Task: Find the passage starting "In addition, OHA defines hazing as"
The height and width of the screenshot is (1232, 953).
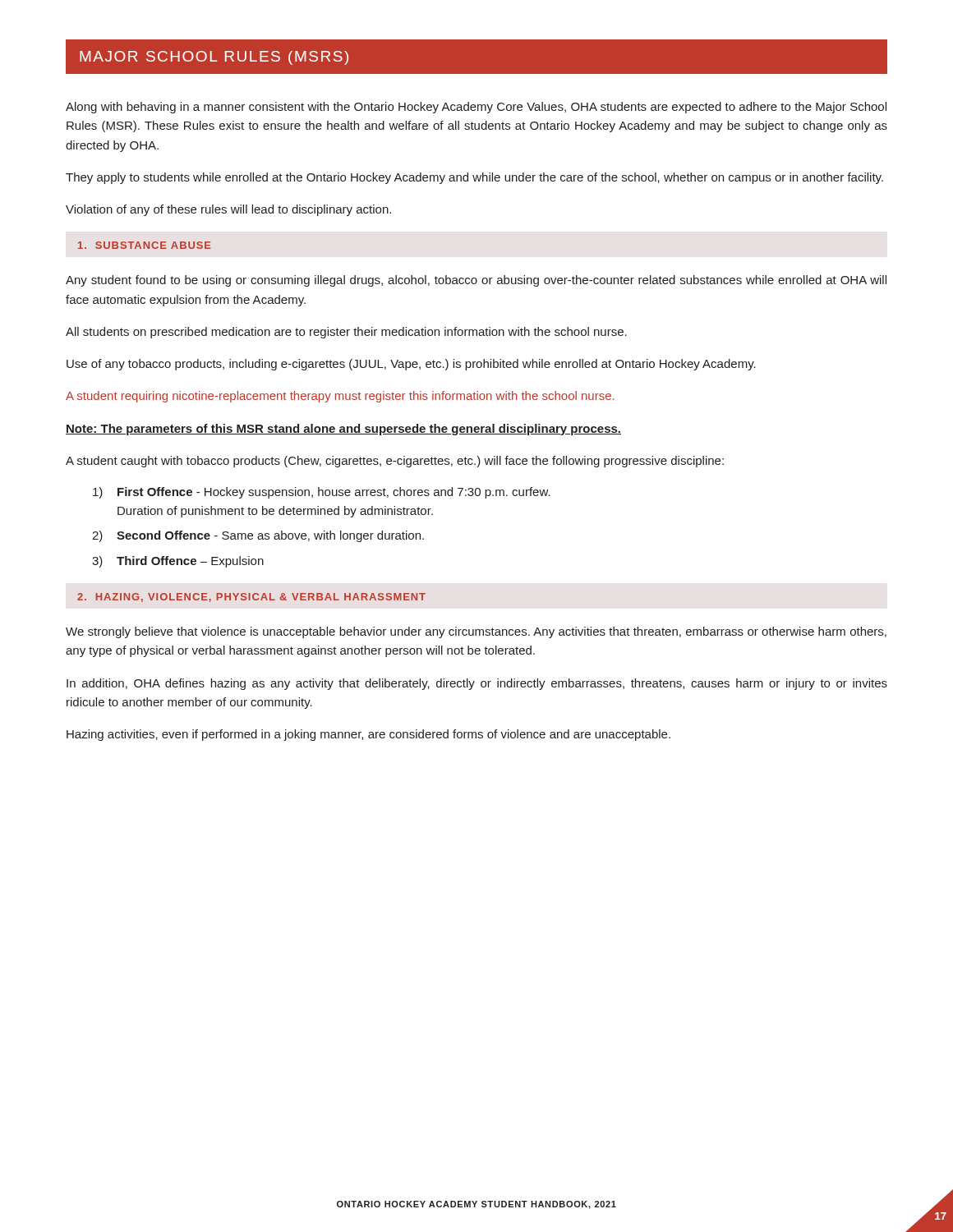Action: coord(476,692)
